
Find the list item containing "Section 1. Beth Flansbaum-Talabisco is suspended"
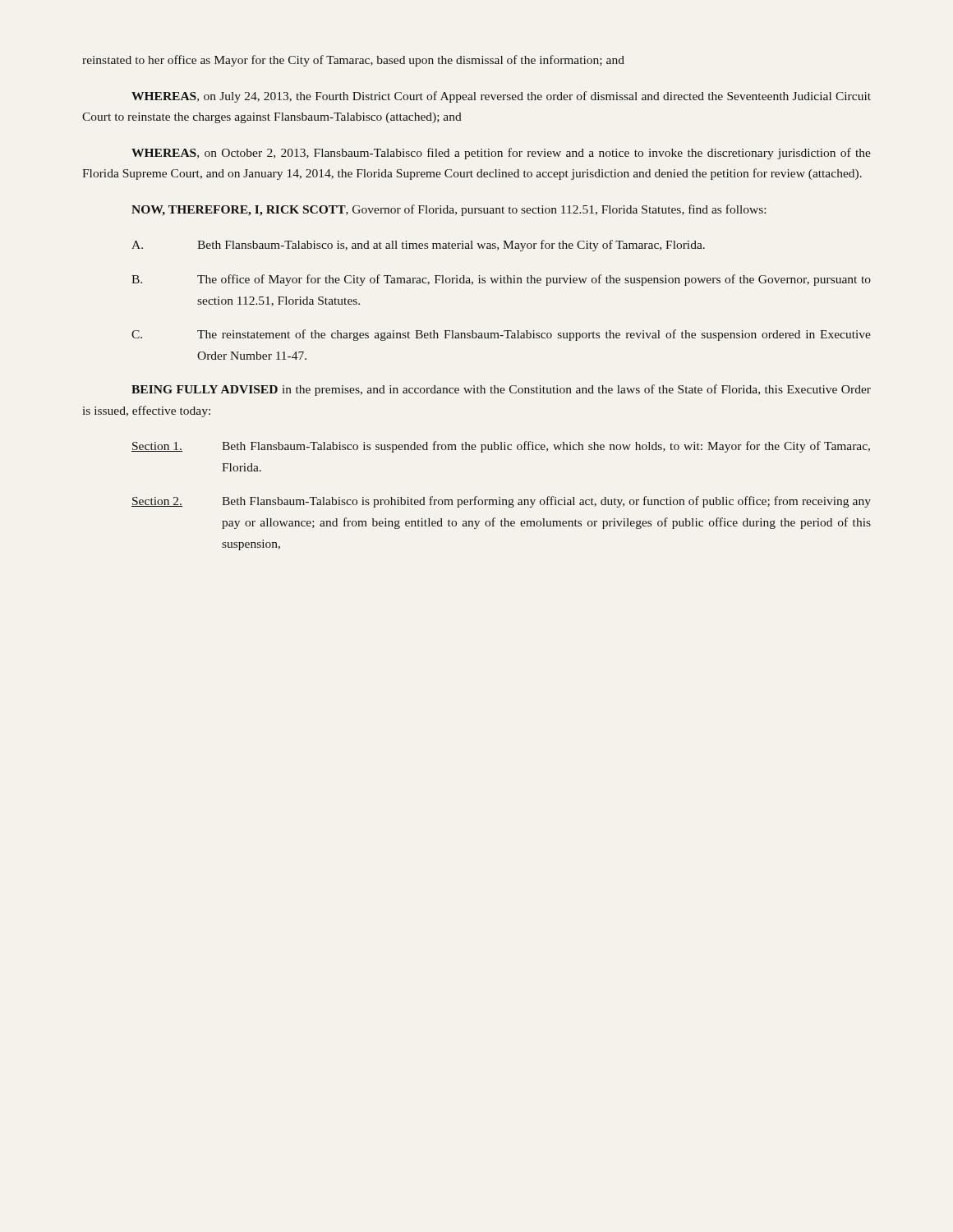coord(476,457)
